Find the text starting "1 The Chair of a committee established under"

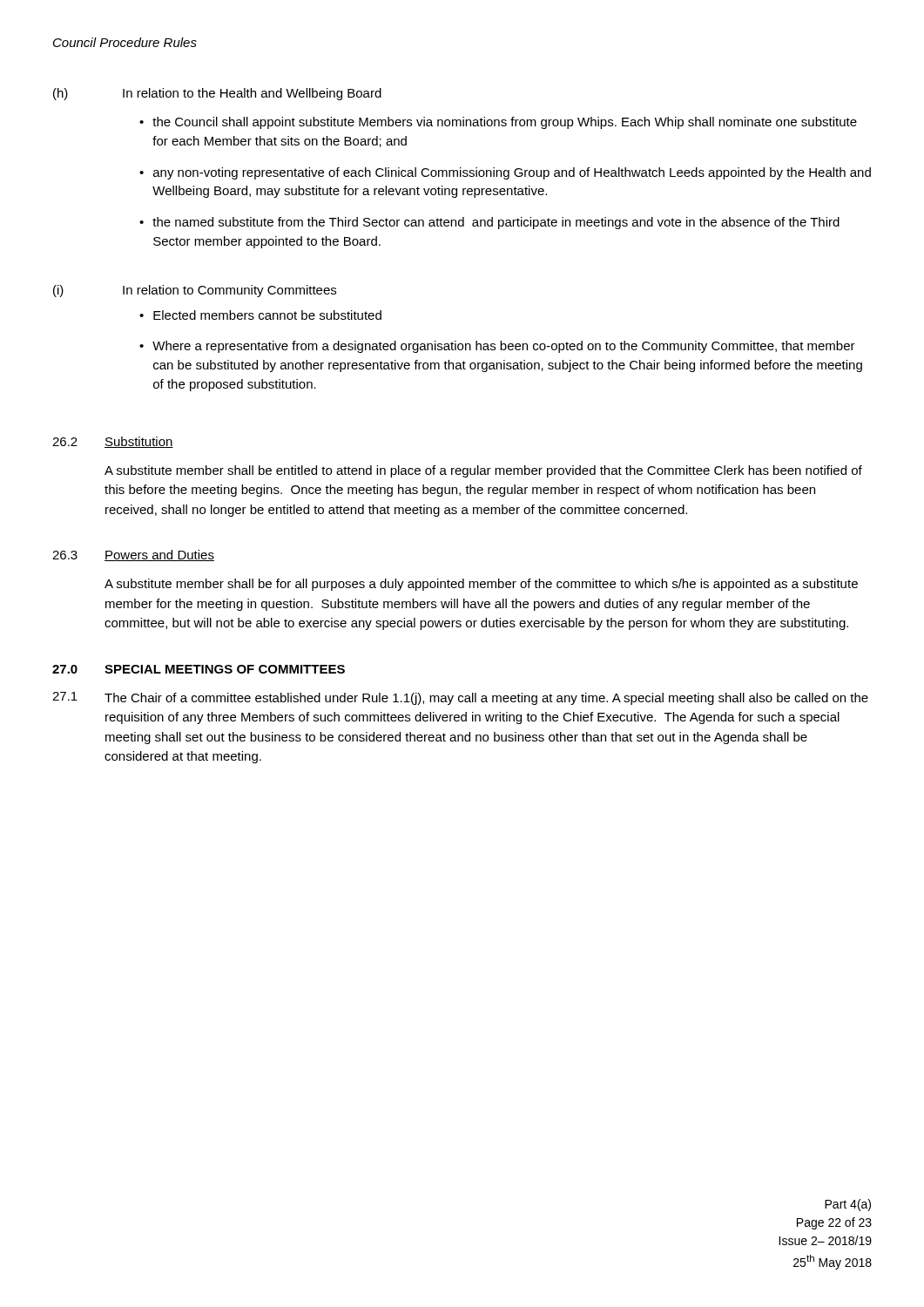[462, 727]
